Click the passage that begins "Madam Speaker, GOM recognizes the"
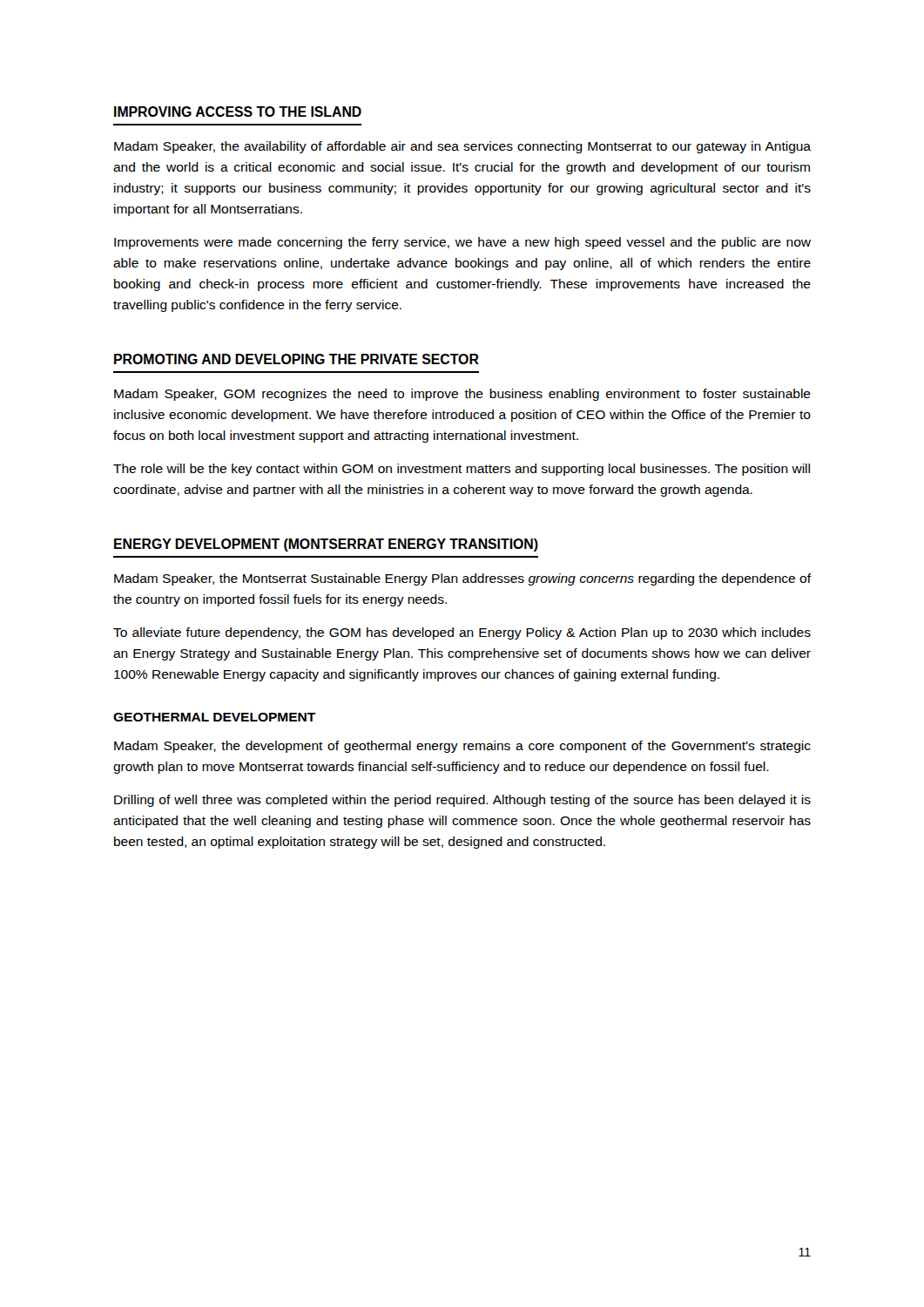 [x=462, y=415]
